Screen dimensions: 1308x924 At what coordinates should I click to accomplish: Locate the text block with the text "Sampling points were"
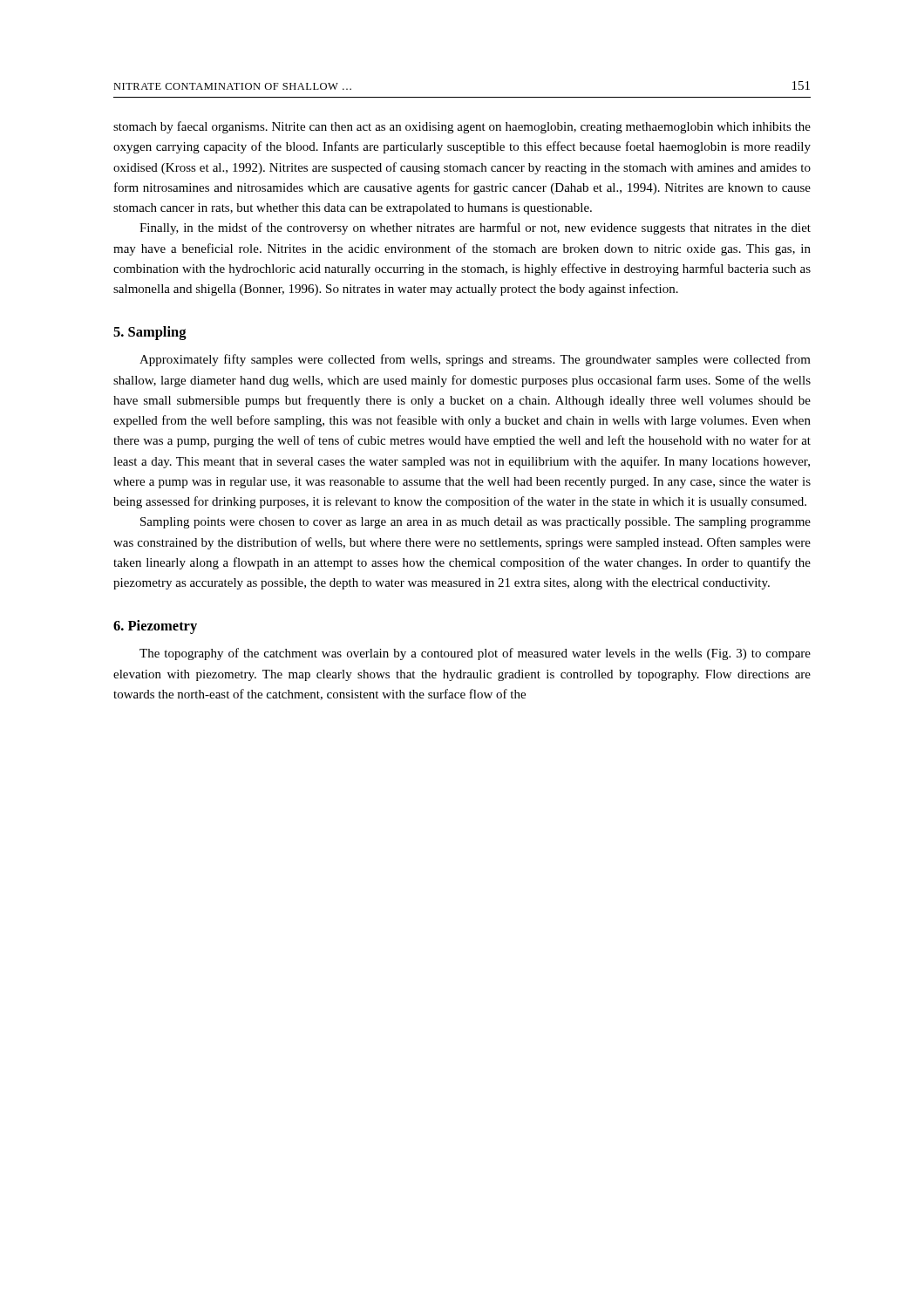tap(462, 553)
